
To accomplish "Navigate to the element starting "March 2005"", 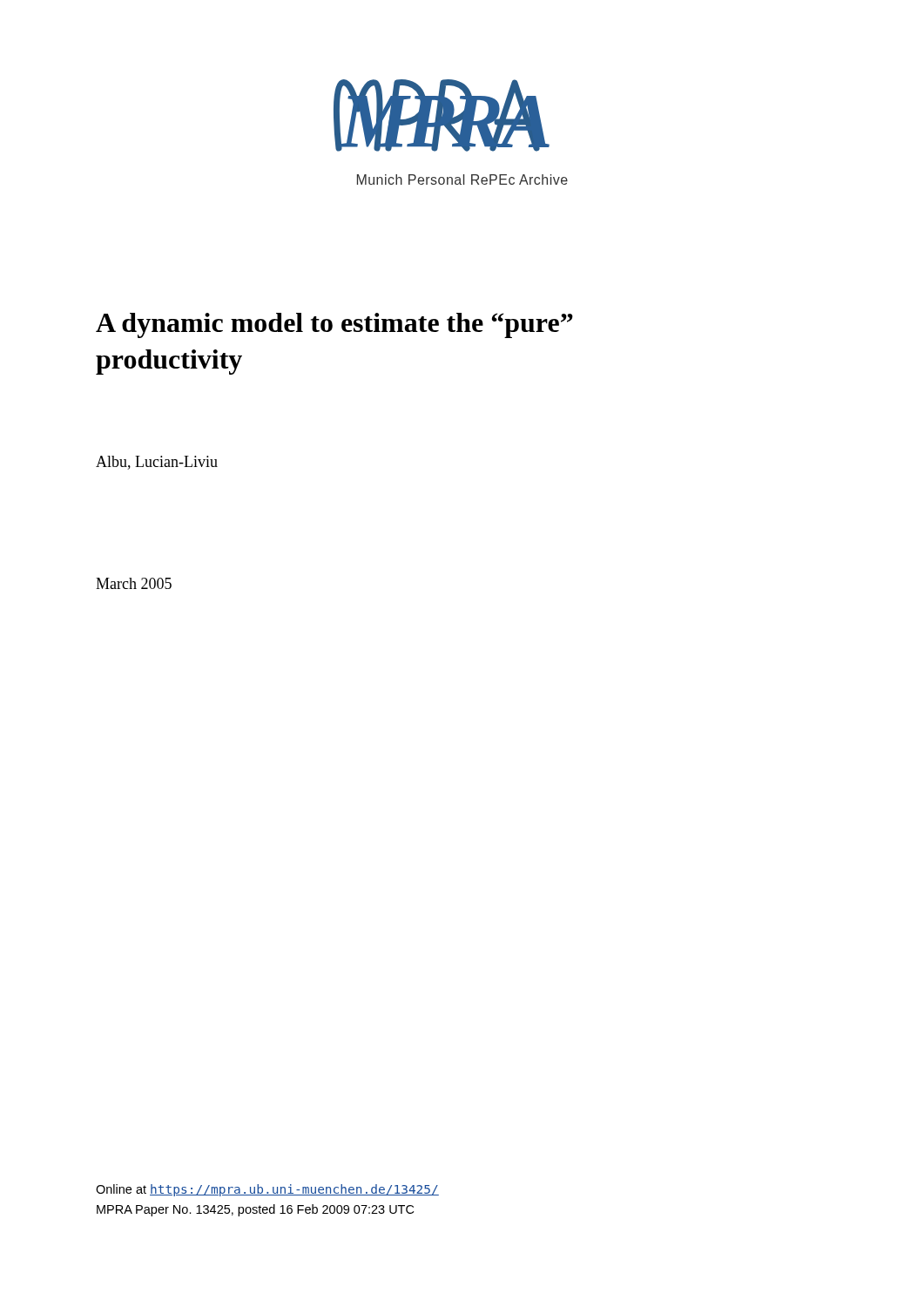I will click(134, 584).
